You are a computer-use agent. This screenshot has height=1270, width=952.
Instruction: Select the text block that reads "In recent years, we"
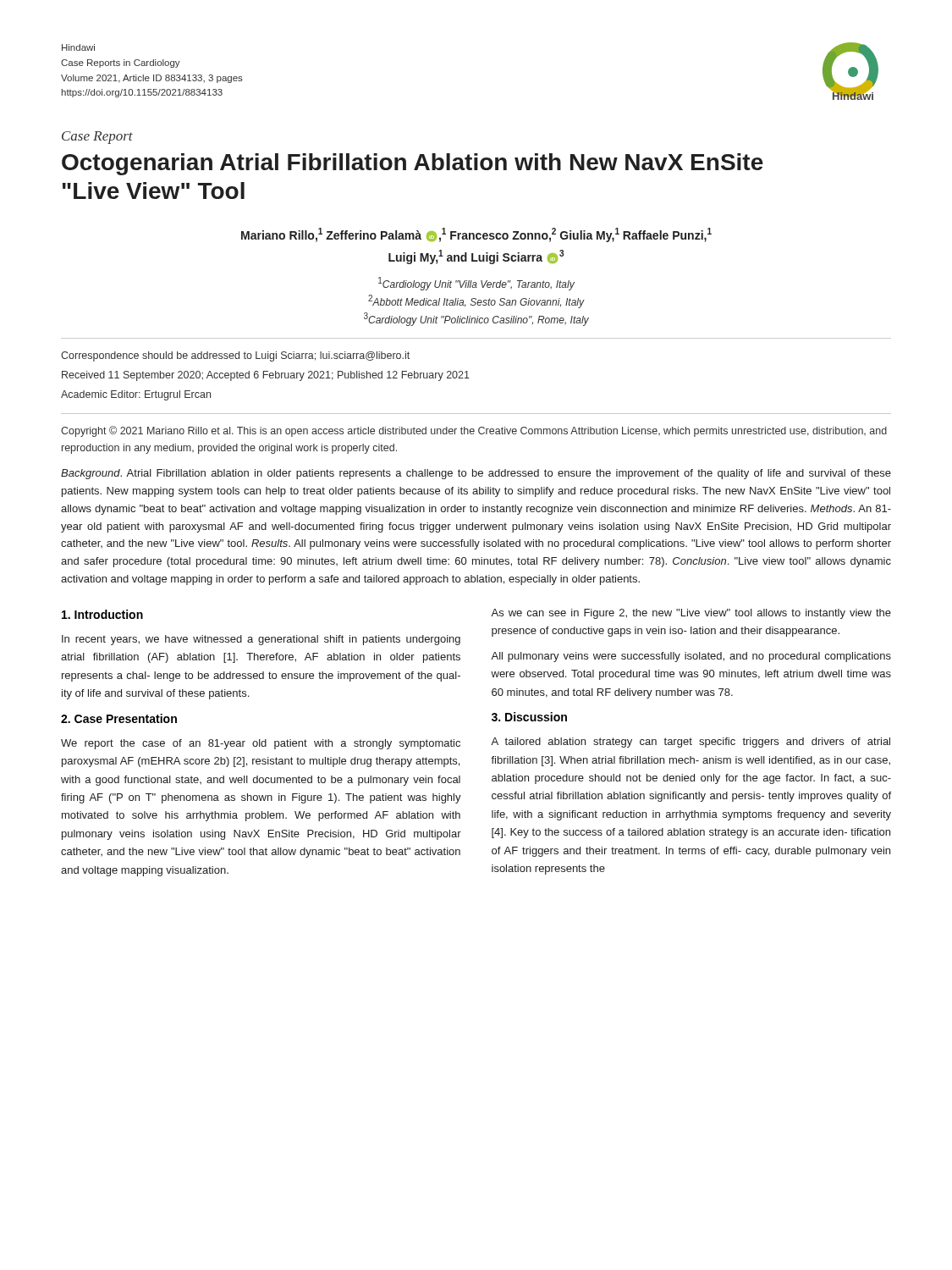261,666
